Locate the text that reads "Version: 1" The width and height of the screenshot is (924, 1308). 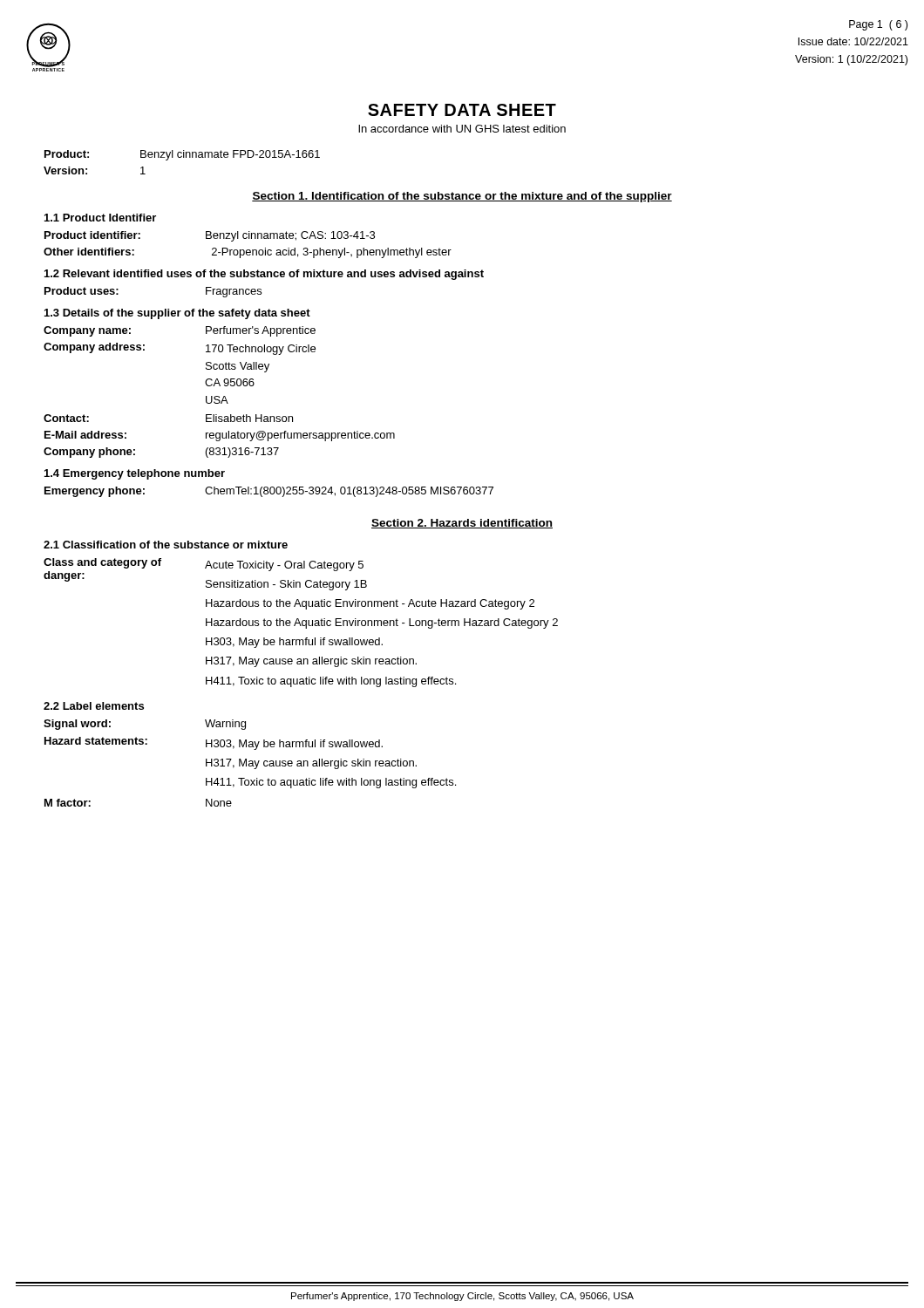pos(95,170)
